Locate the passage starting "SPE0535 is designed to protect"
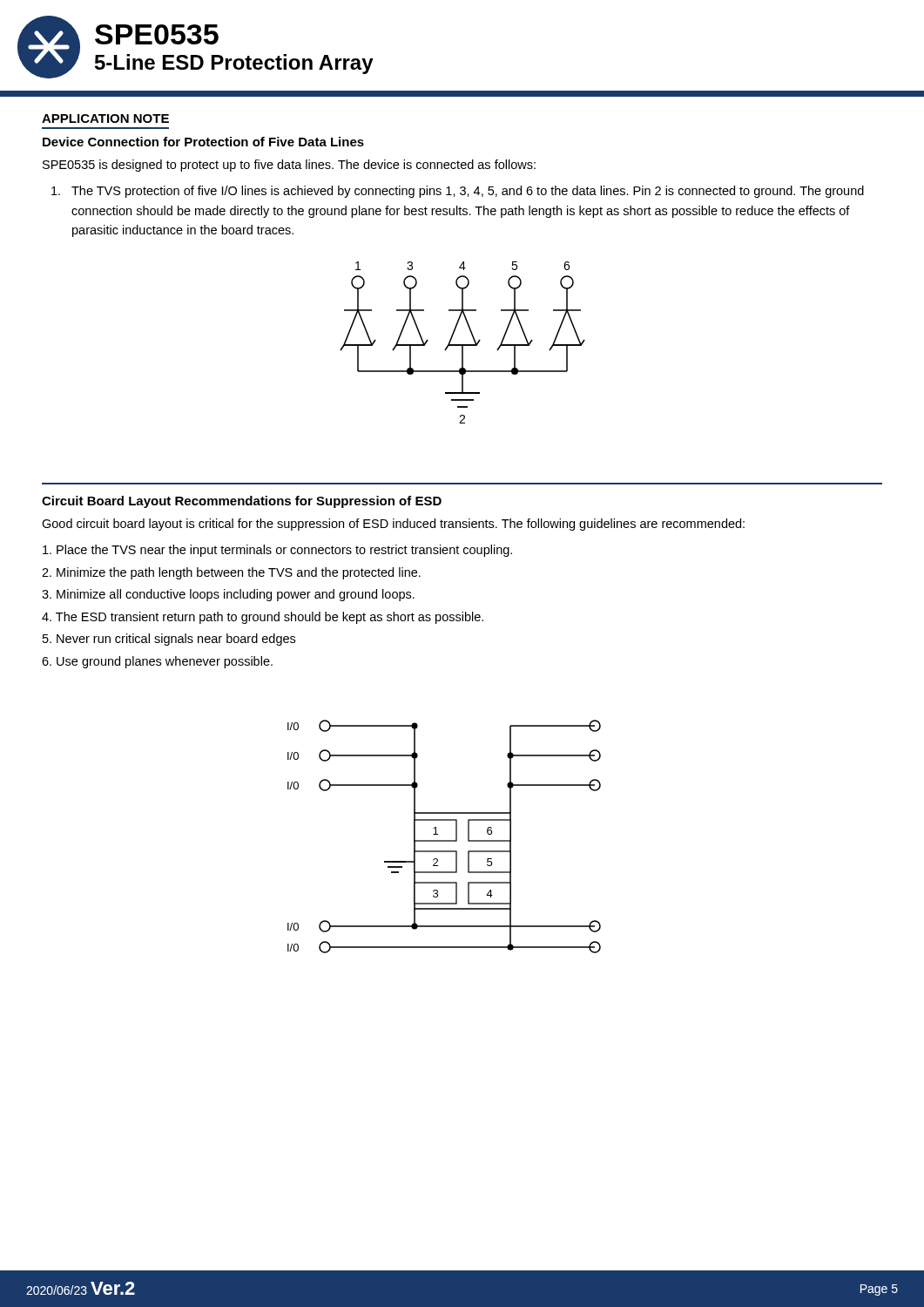The width and height of the screenshot is (924, 1307). [289, 165]
